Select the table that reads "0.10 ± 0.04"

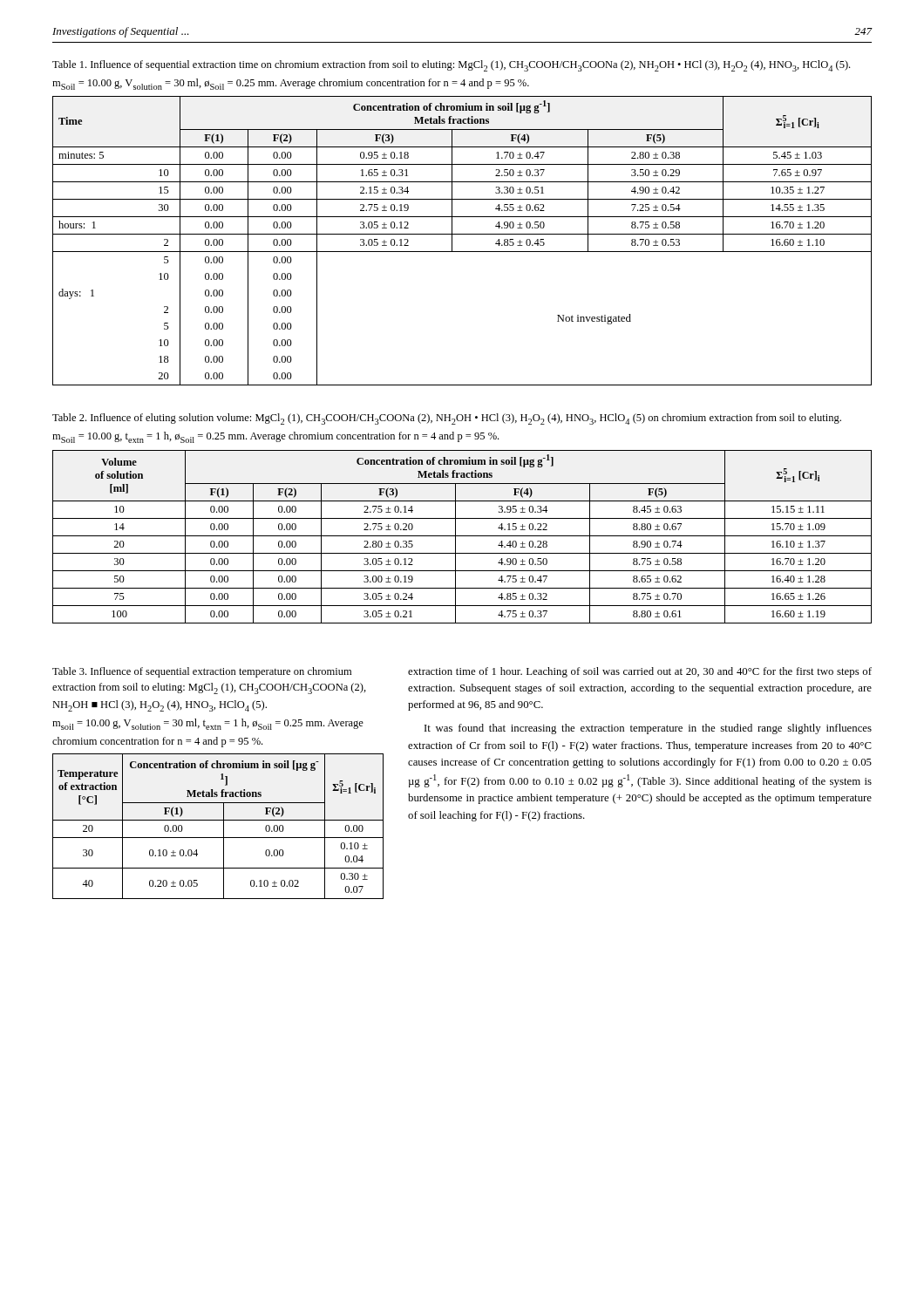click(x=218, y=826)
